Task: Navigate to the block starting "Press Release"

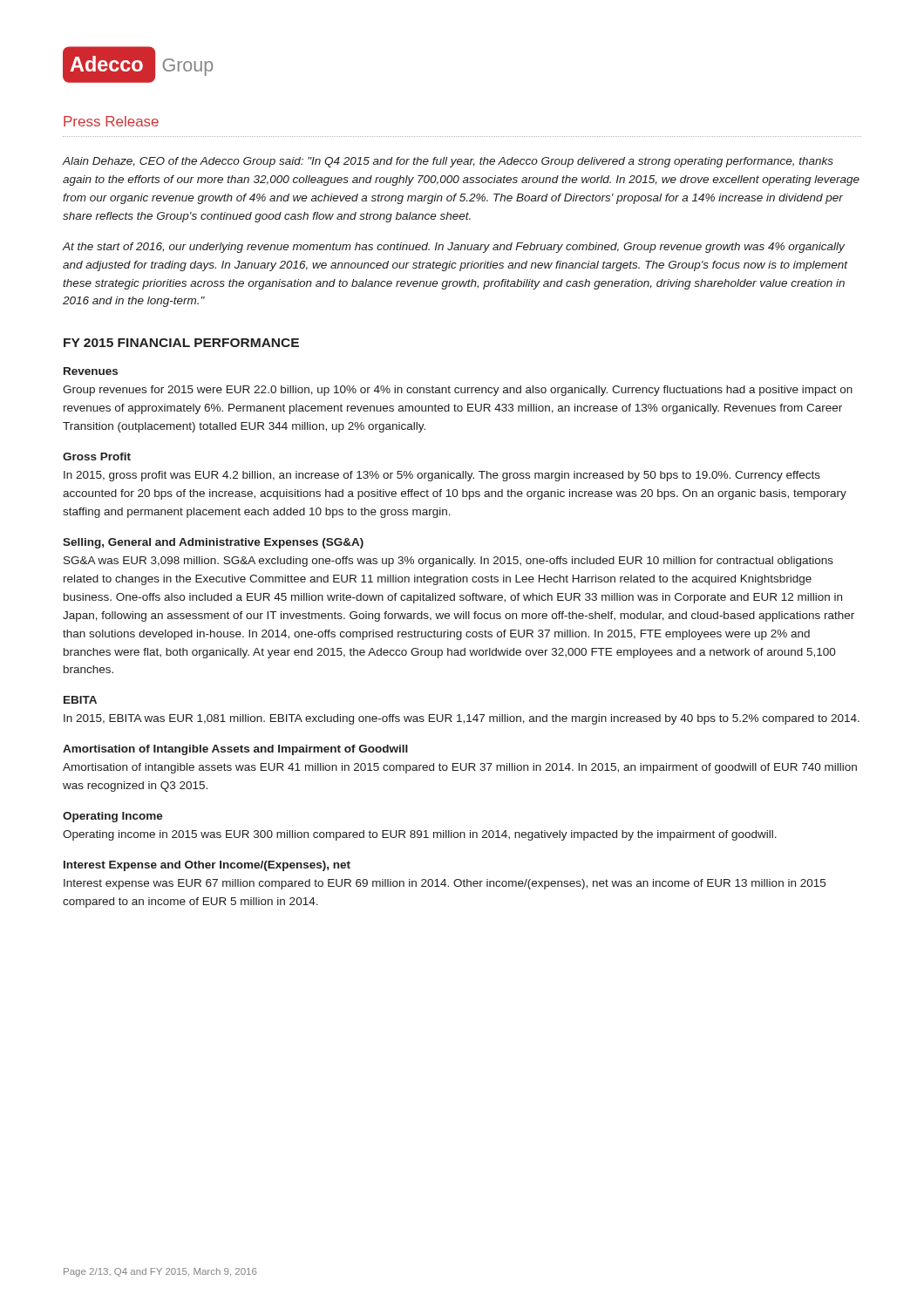Action: (x=111, y=122)
